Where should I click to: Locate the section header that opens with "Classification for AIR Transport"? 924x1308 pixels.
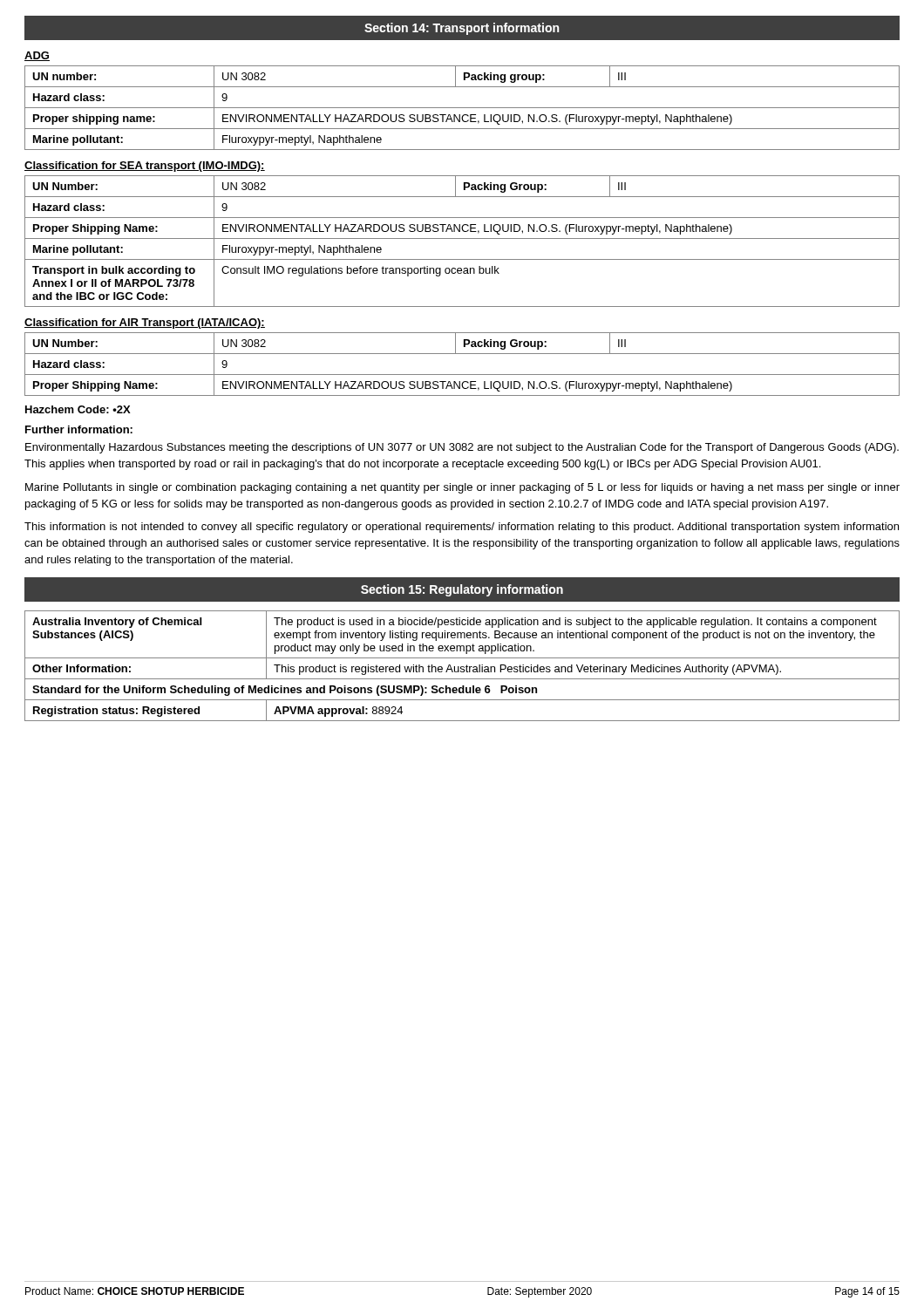pyautogui.click(x=145, y=322)
